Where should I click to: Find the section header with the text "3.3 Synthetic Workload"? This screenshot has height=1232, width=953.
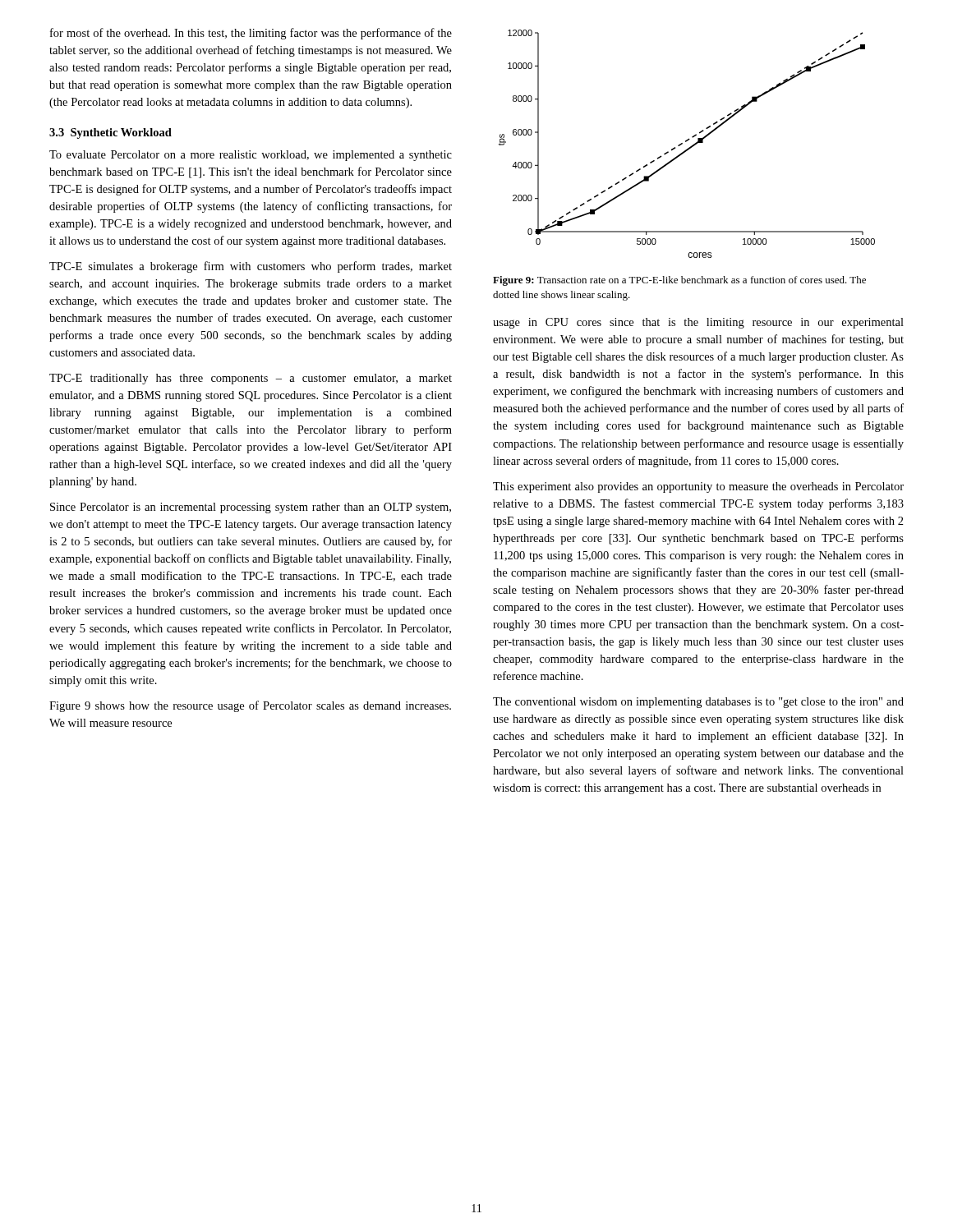(110, 132)
